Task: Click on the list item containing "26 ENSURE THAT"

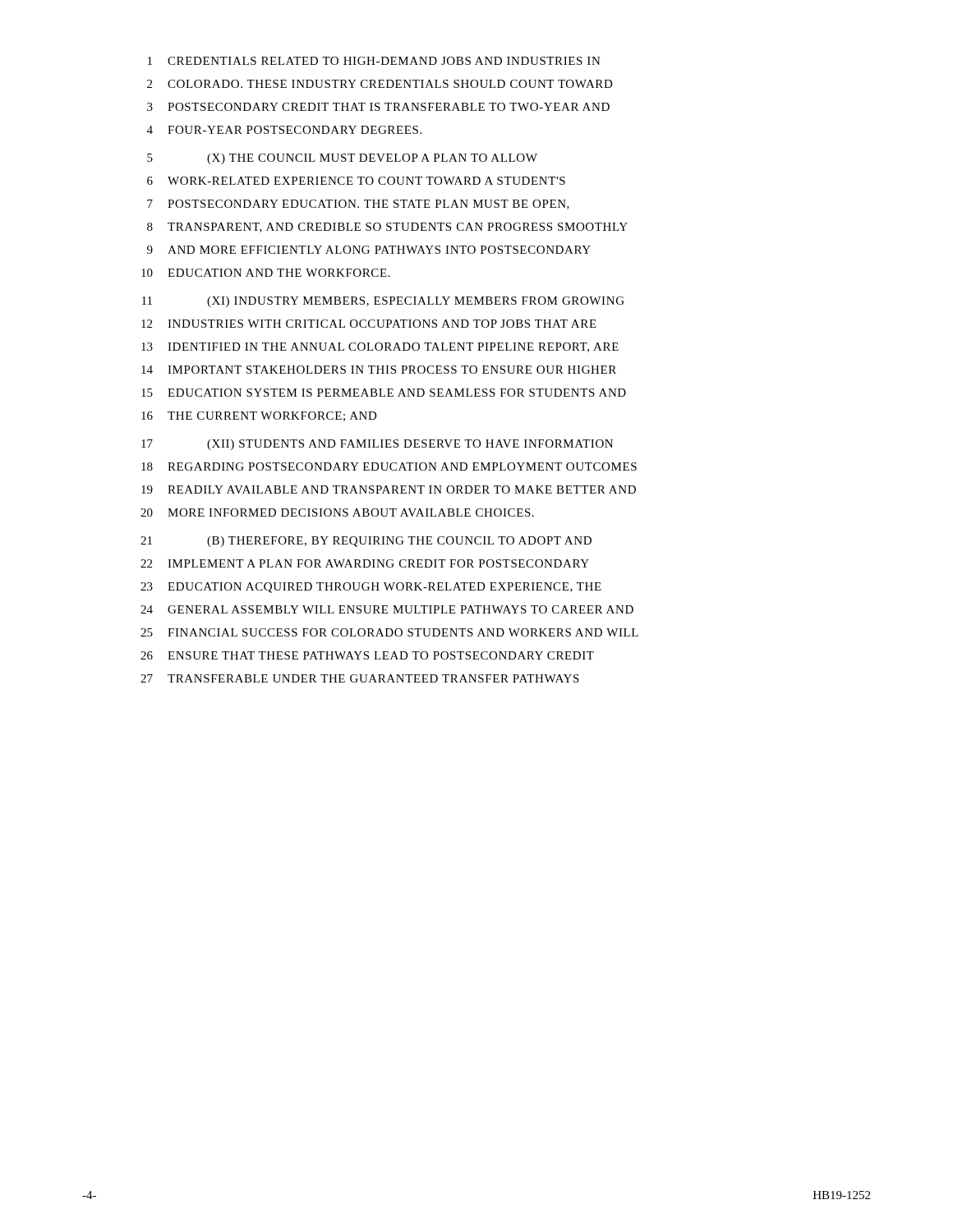Action: pyautogui.click(x=496, y=655)
